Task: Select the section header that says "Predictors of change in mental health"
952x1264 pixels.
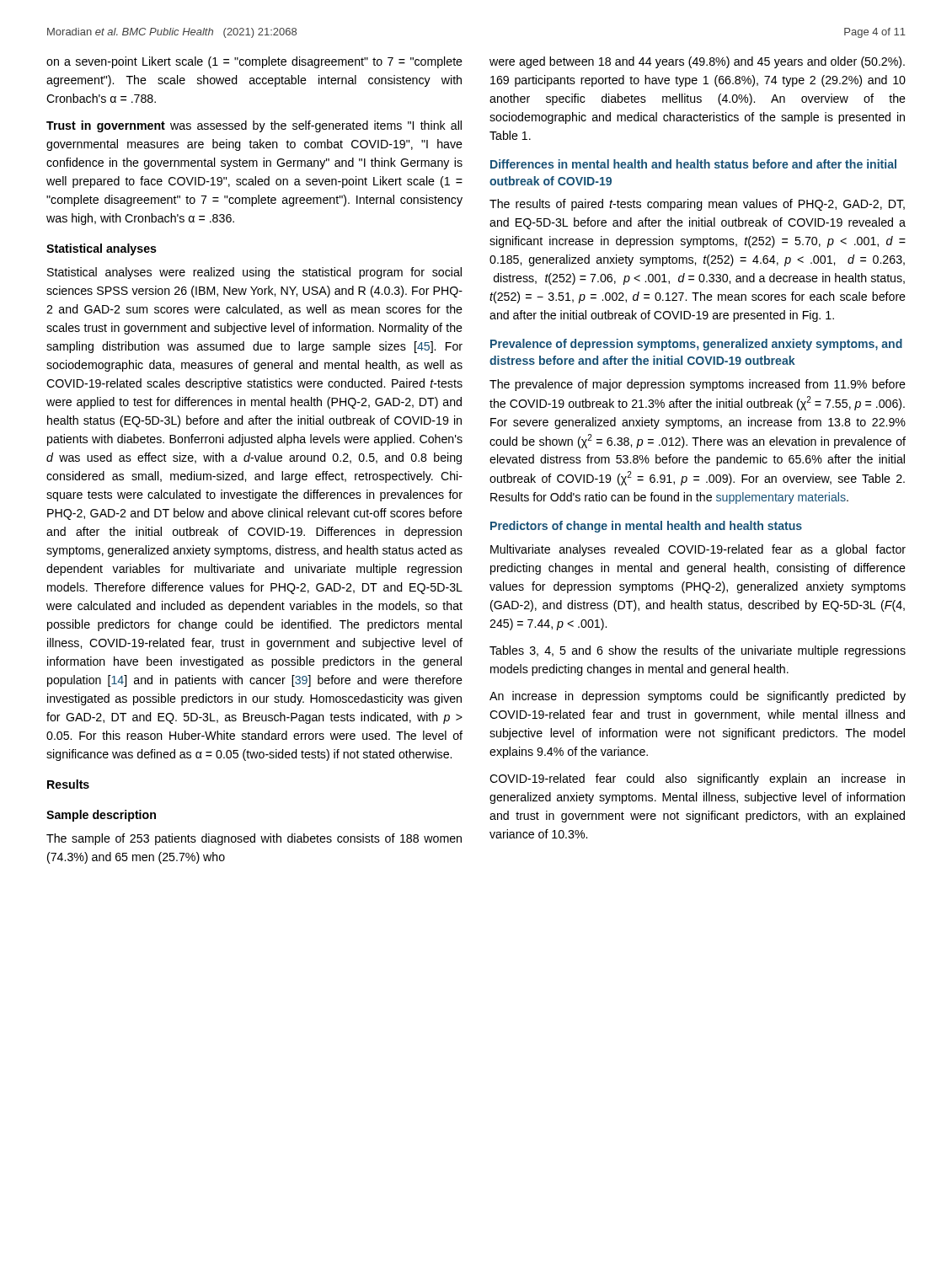Action: [x=646, y=526]
